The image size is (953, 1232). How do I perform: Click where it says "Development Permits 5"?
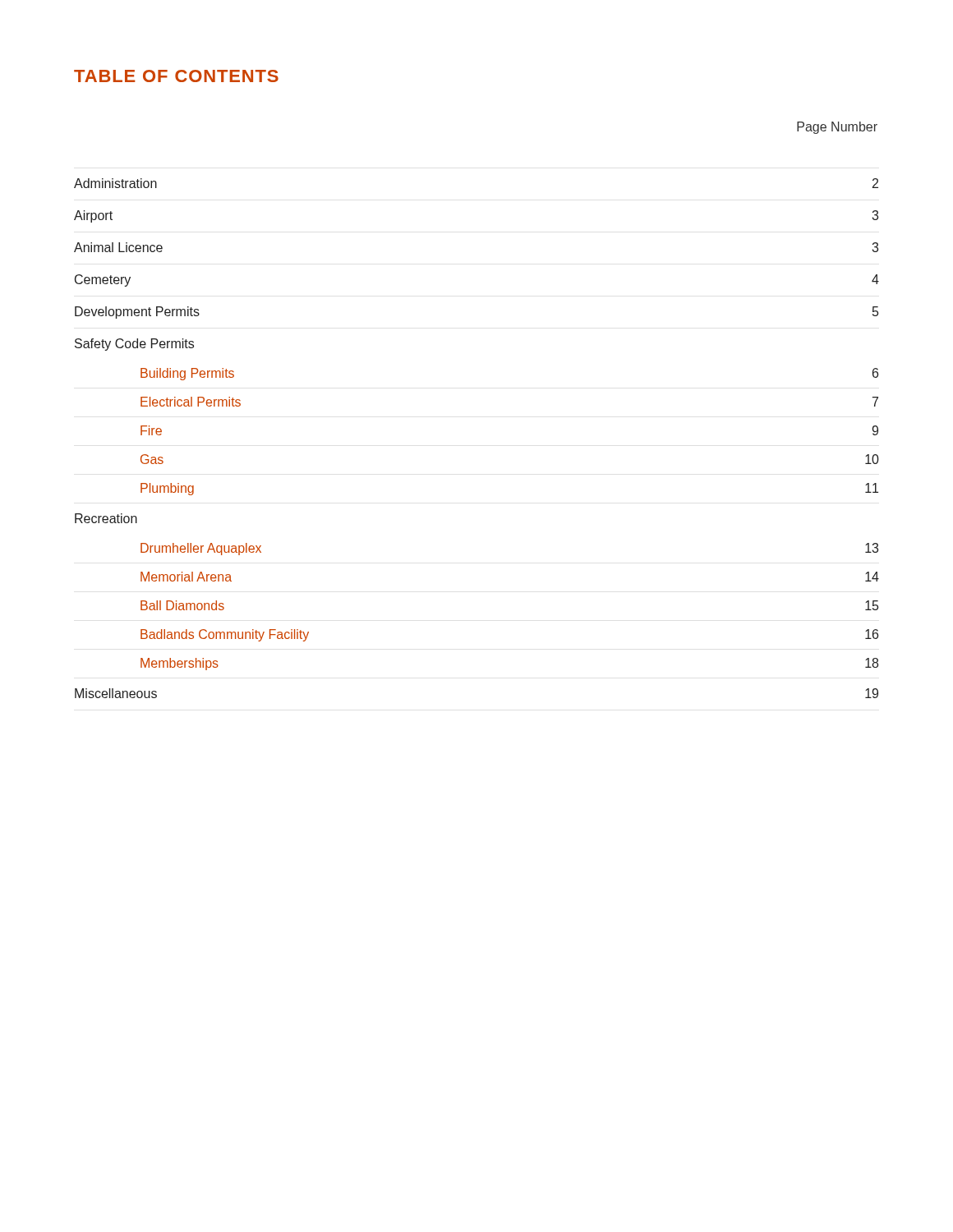tap(136, 313)
